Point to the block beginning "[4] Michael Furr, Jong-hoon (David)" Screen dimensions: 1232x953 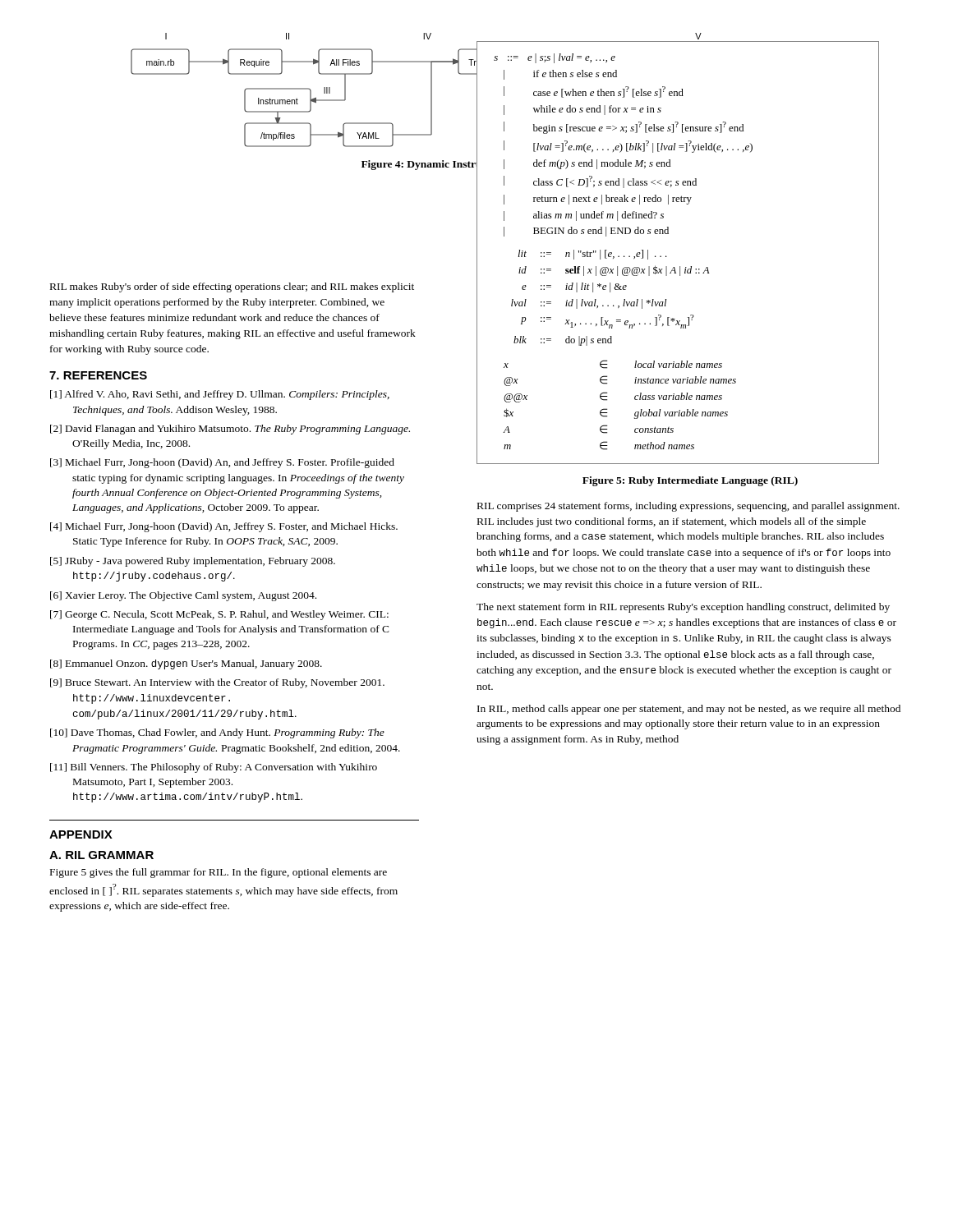(x=224, y=534)
